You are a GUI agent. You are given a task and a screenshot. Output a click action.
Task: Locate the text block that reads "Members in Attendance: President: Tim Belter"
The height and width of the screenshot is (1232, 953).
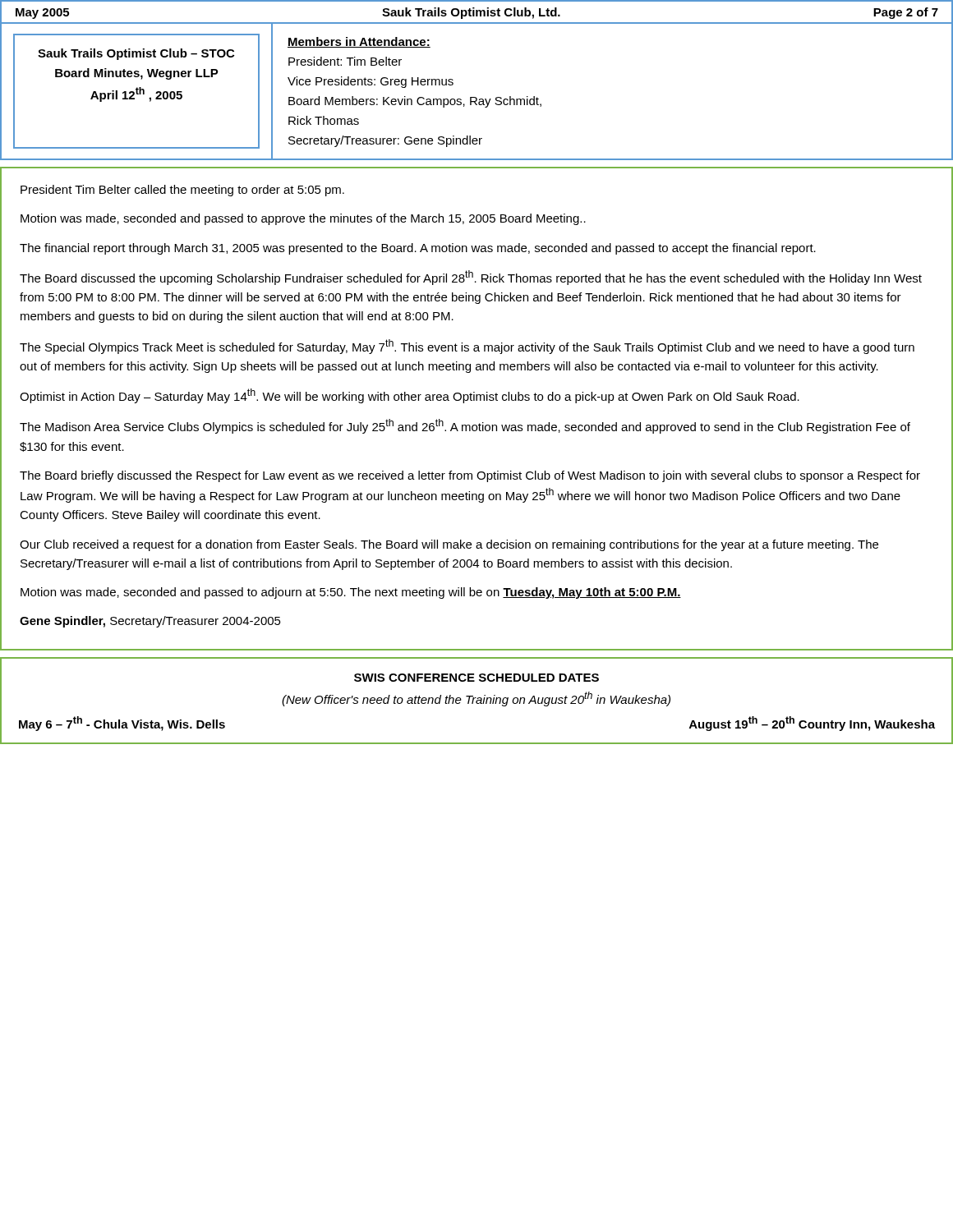click(415, 91)
